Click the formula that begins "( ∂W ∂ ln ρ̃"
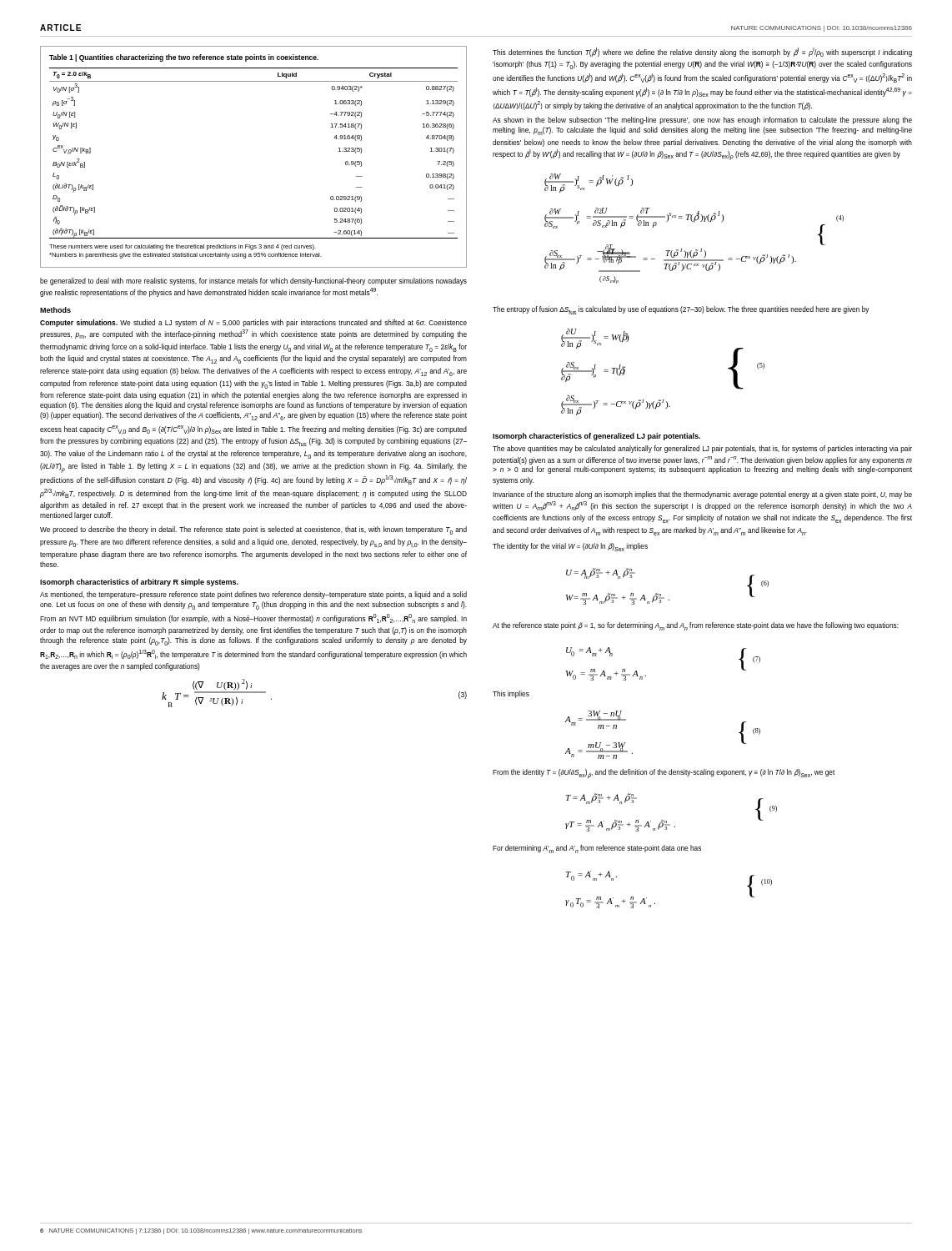 [x=589, y=183]
